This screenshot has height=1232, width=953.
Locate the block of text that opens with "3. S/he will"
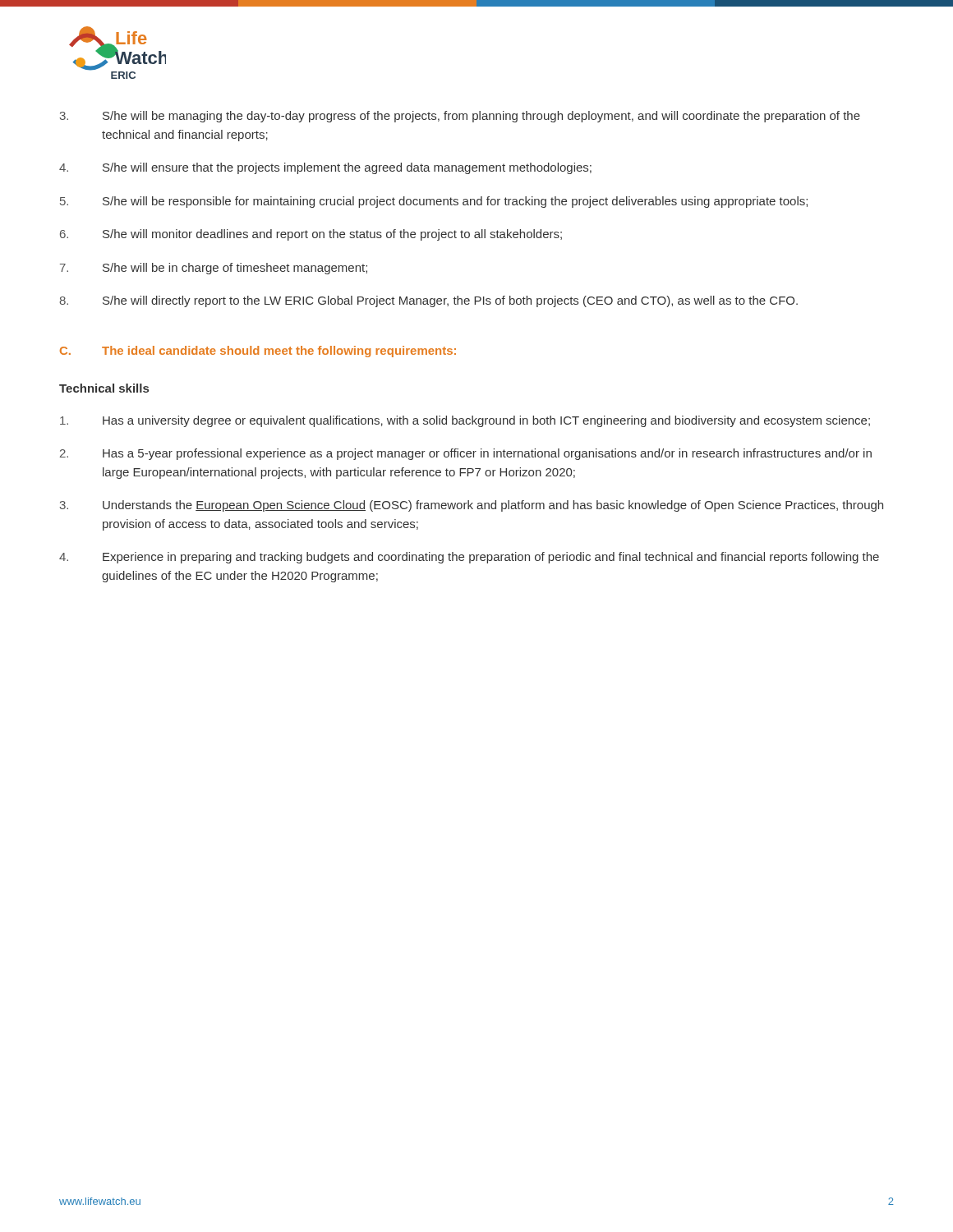tap(476, 125)
